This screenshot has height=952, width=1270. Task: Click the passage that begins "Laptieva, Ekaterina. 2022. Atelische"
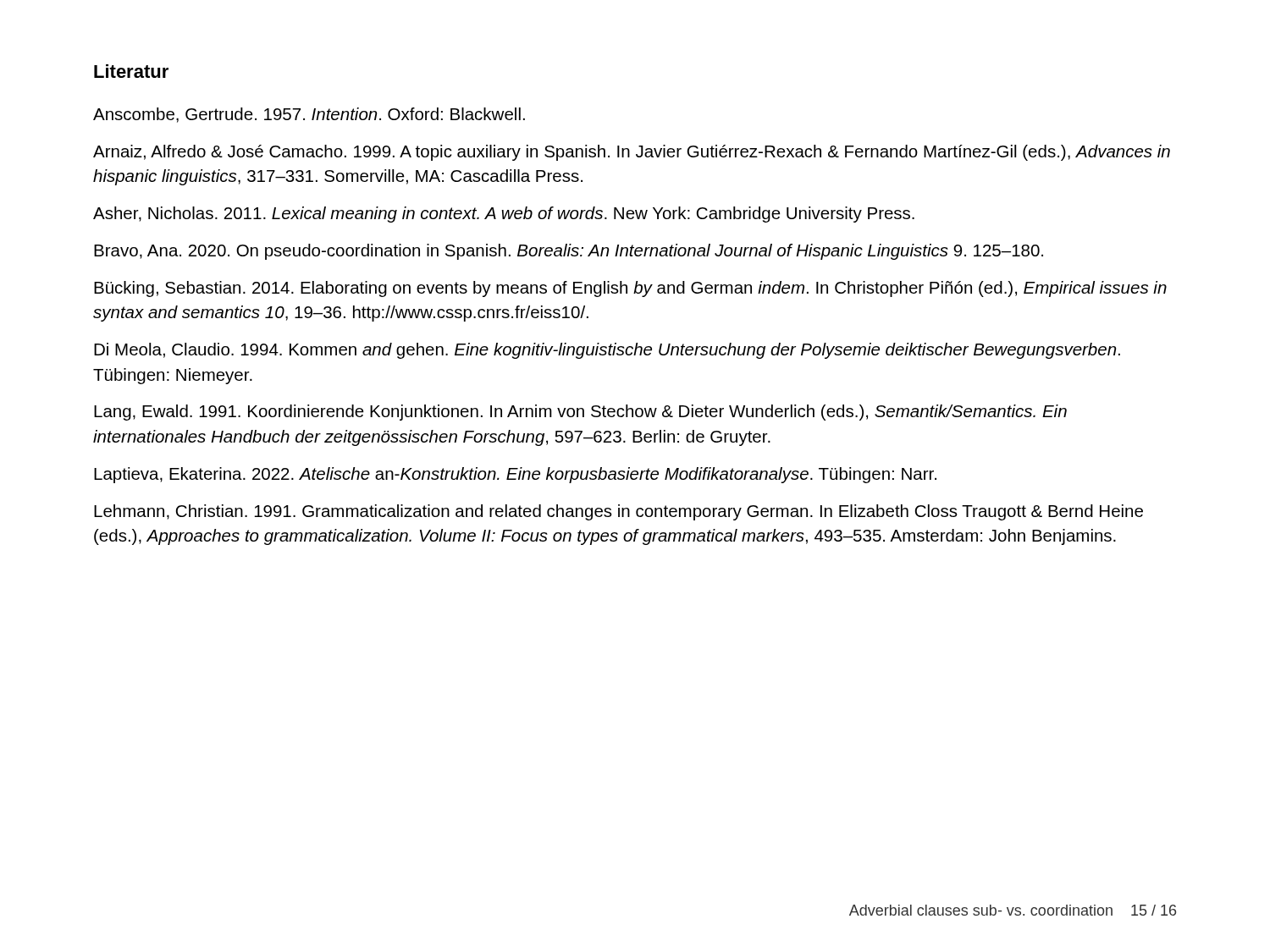point(635,474)
